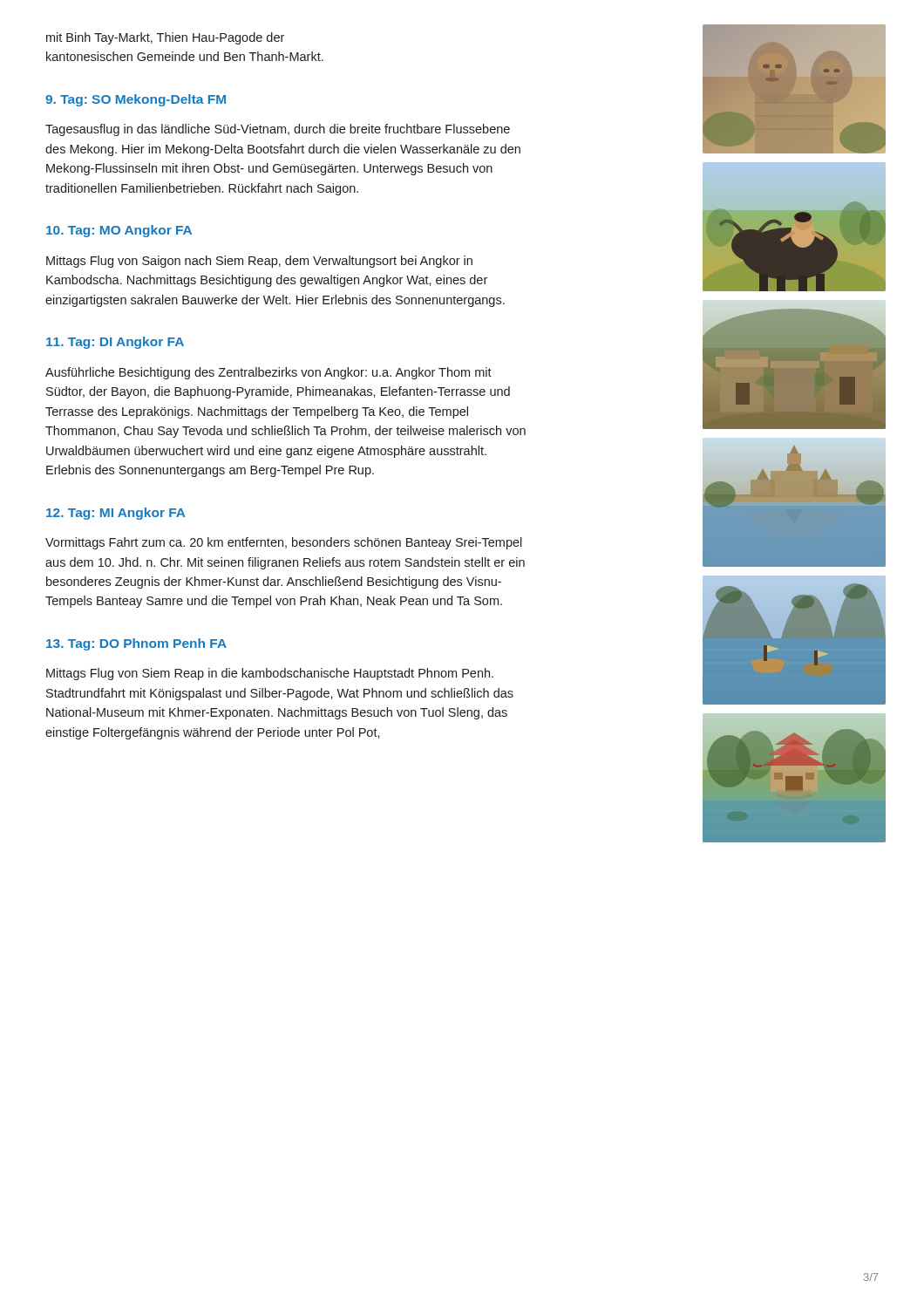Click on the region starting "12. Tag: MI"
This screenshot has width=924, height=1308.
click(x=116, y=514)
